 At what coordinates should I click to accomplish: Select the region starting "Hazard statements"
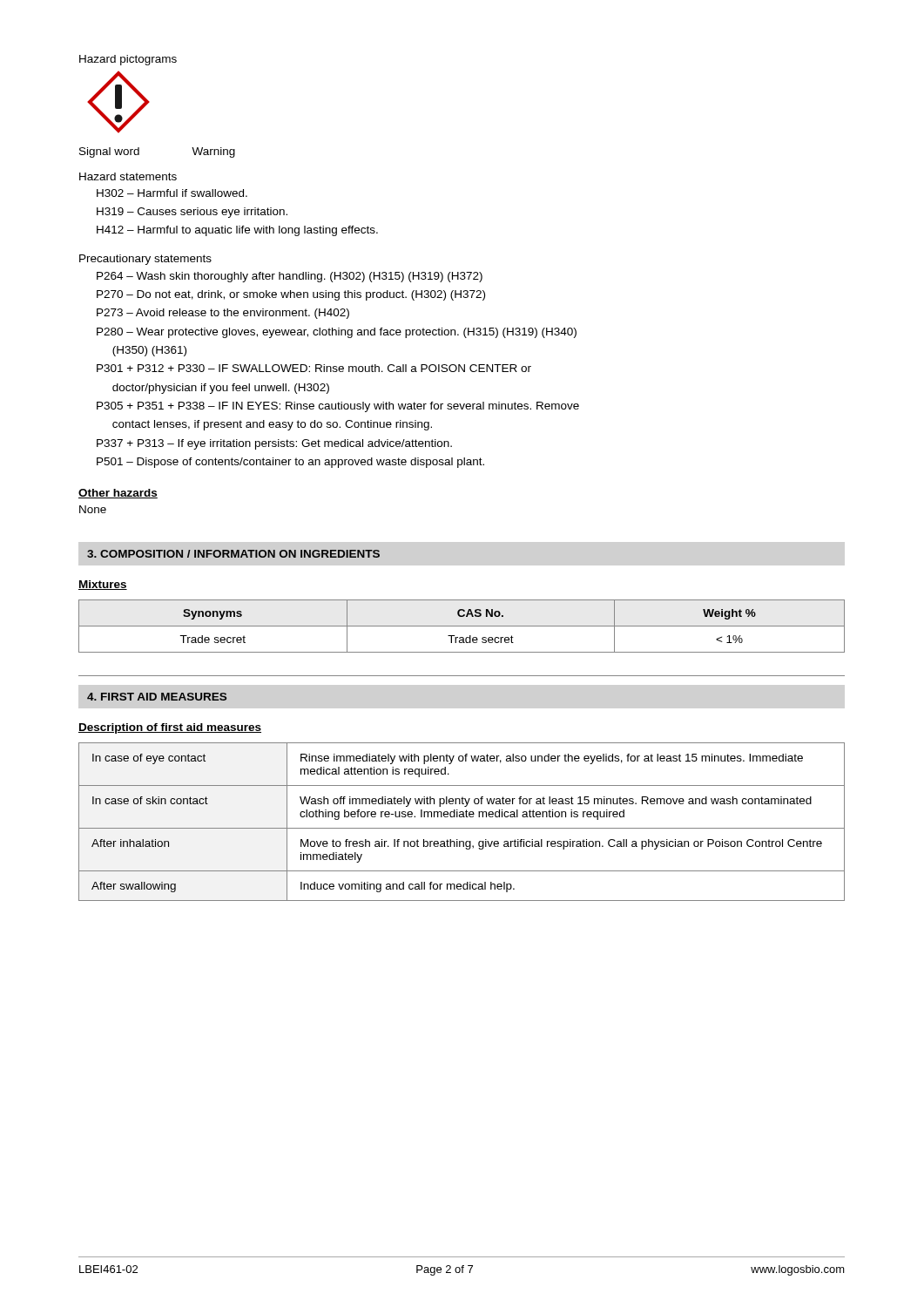128,176
